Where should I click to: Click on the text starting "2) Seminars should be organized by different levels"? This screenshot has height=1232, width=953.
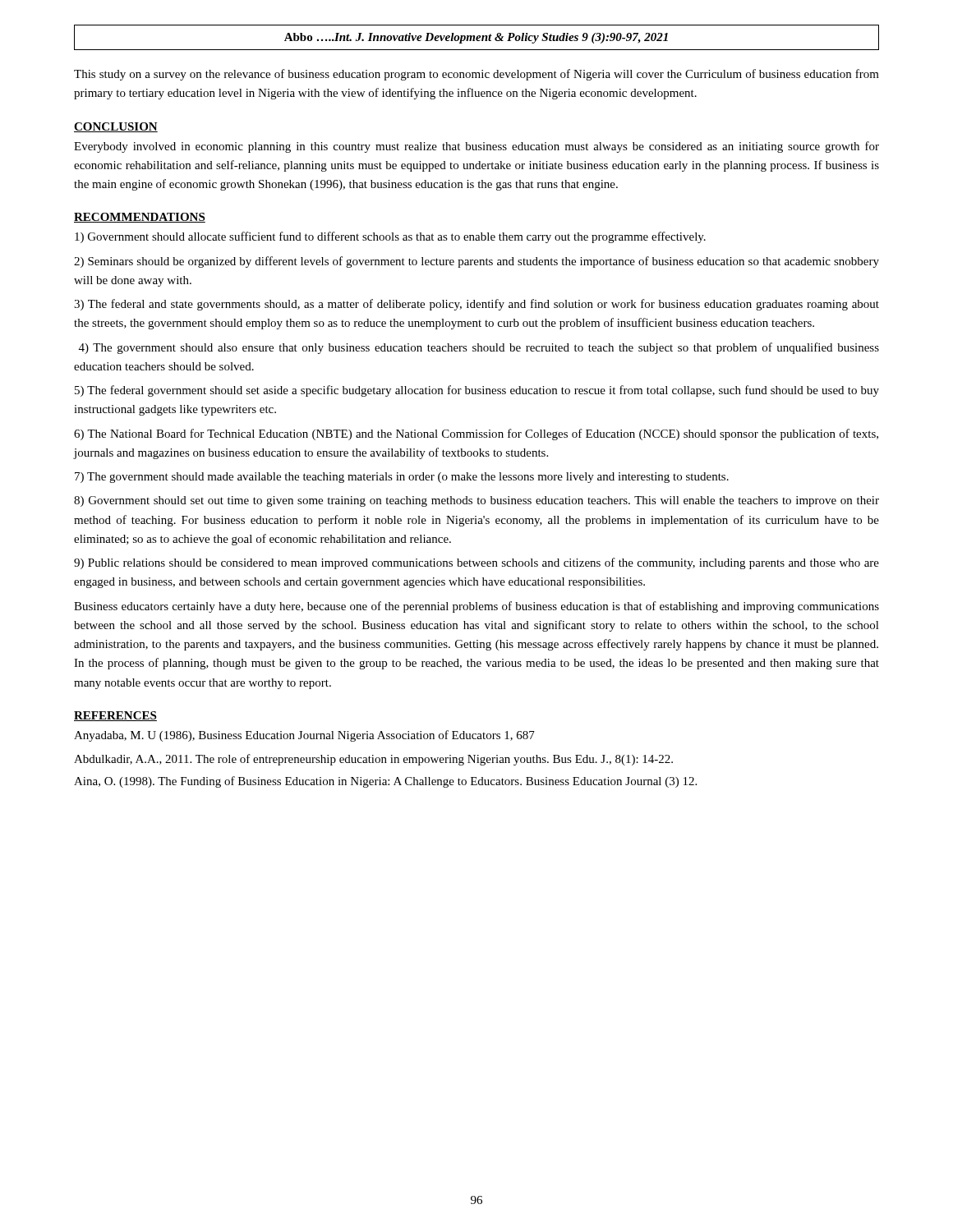476,270
